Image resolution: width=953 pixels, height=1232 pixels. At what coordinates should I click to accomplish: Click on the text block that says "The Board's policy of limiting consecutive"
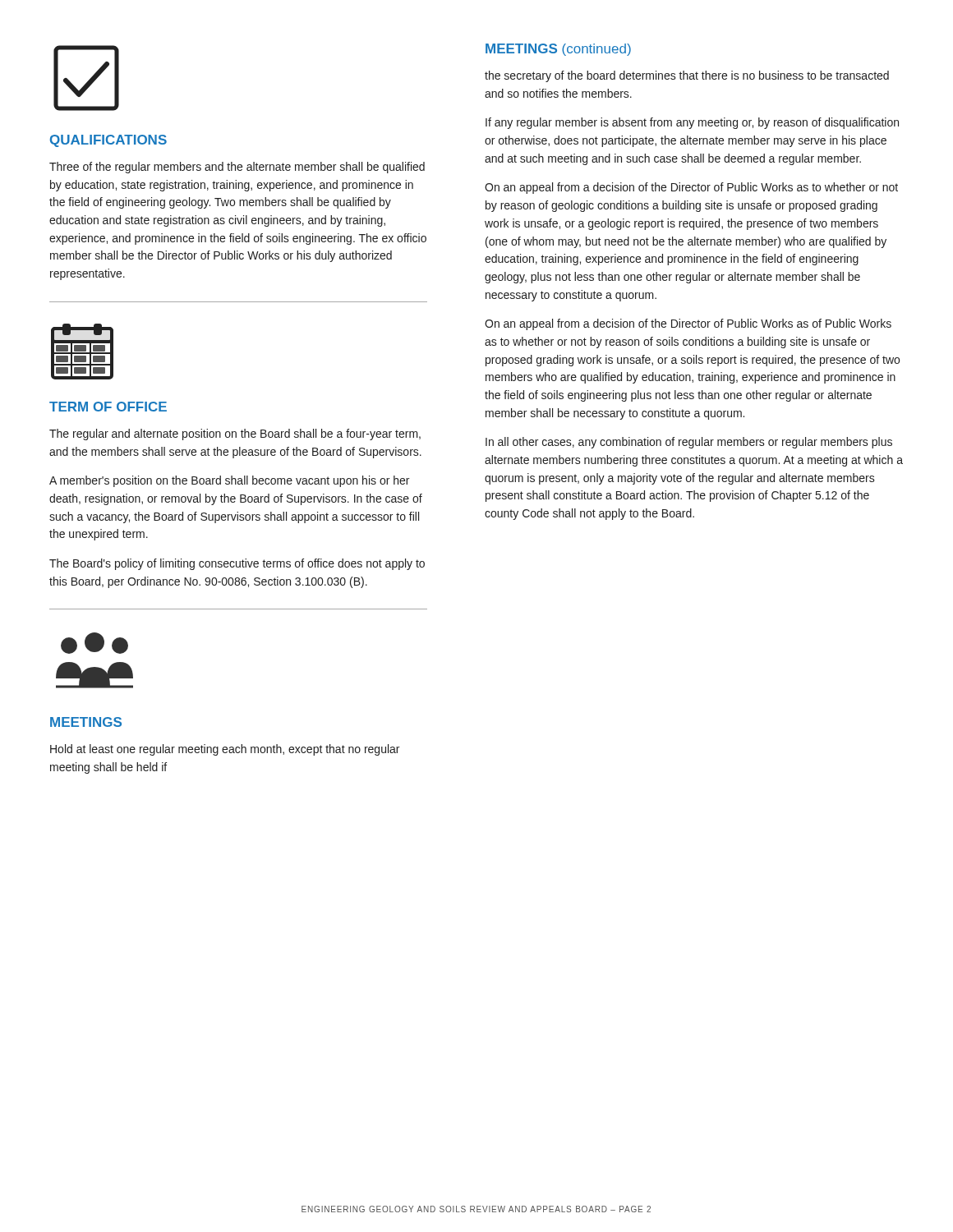pyautogui.click(x=237, y=572)
